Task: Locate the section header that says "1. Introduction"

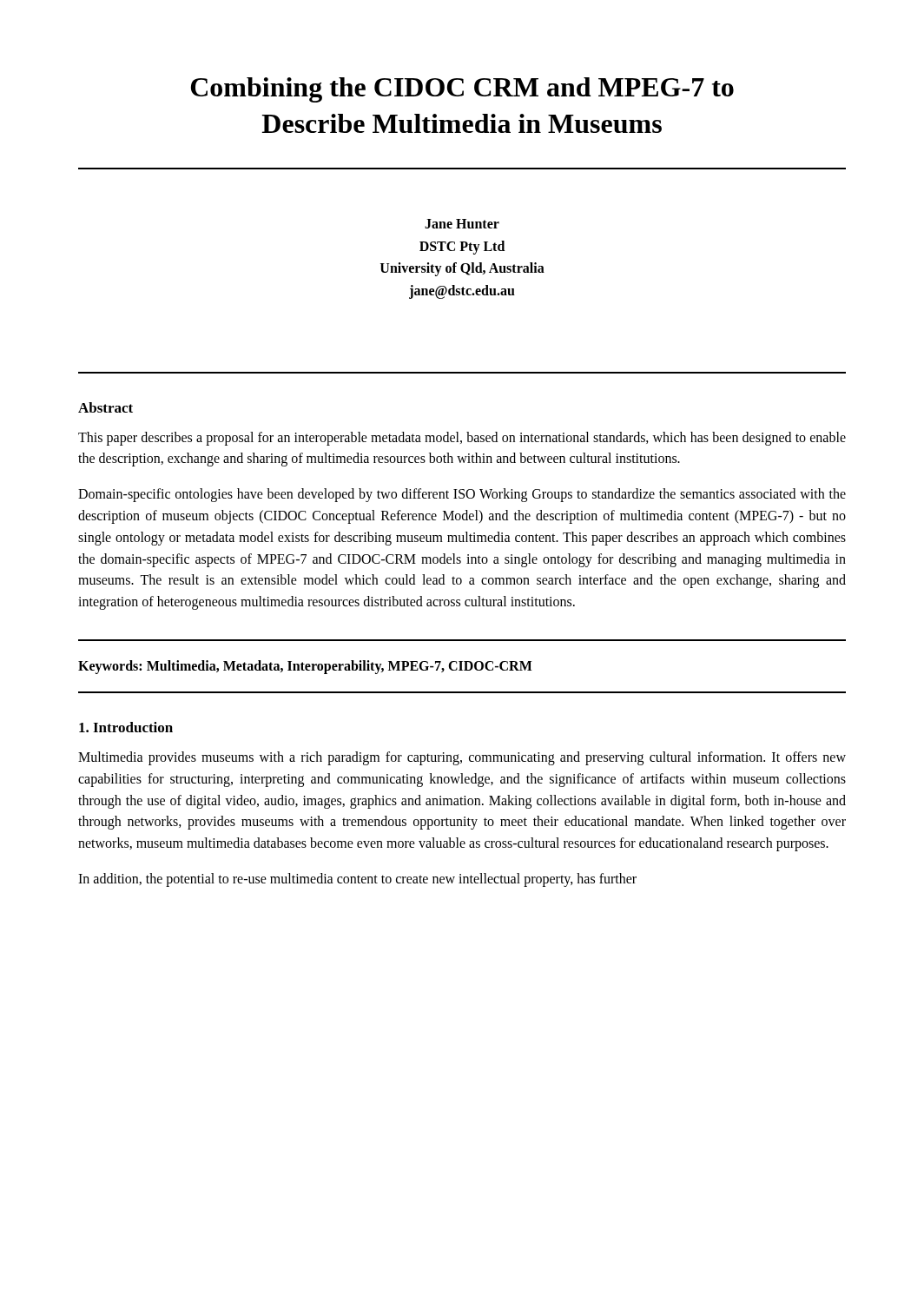Action: (x=126, y=727)
